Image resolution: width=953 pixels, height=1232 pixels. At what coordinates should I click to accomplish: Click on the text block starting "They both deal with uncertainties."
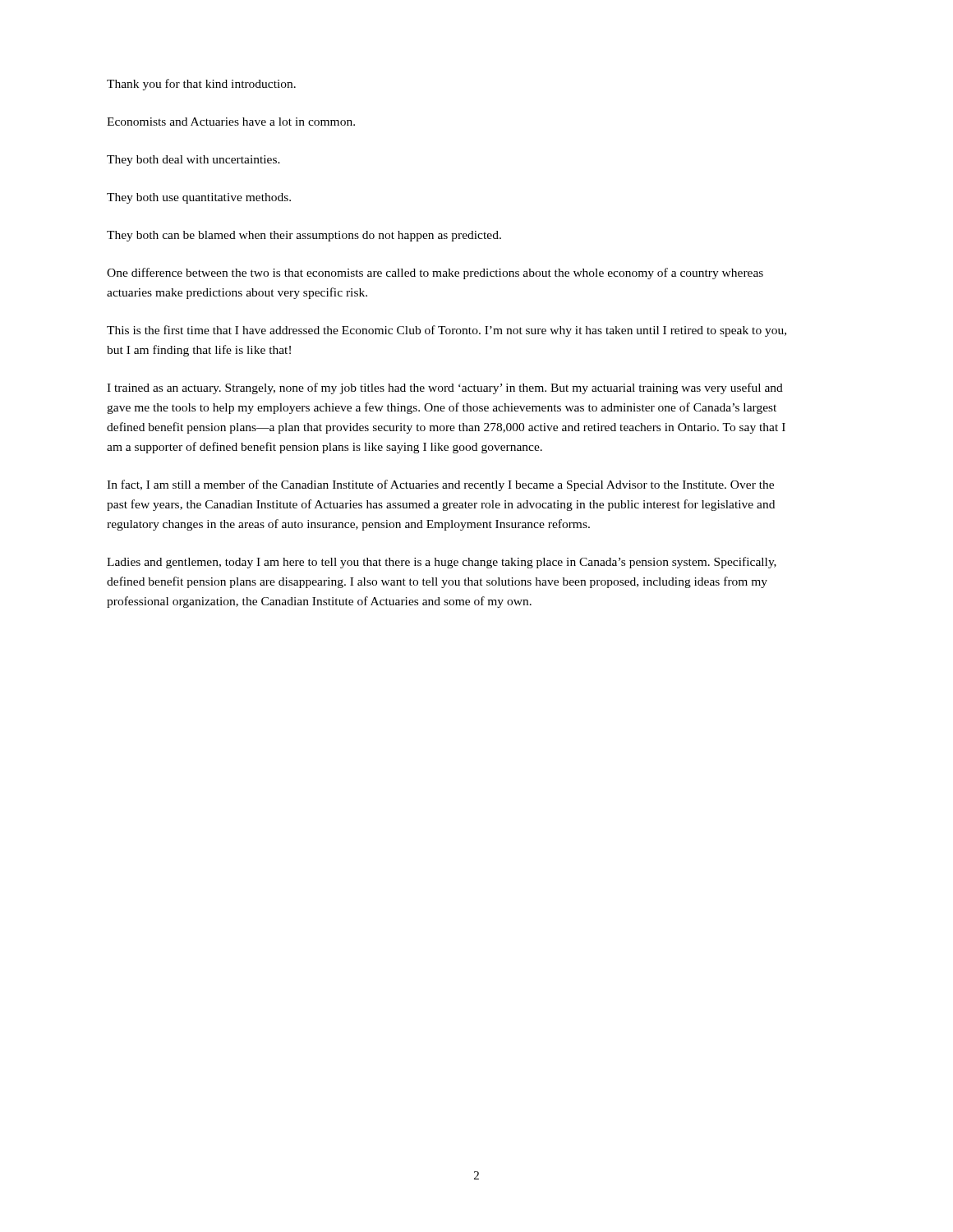point(194,159)
